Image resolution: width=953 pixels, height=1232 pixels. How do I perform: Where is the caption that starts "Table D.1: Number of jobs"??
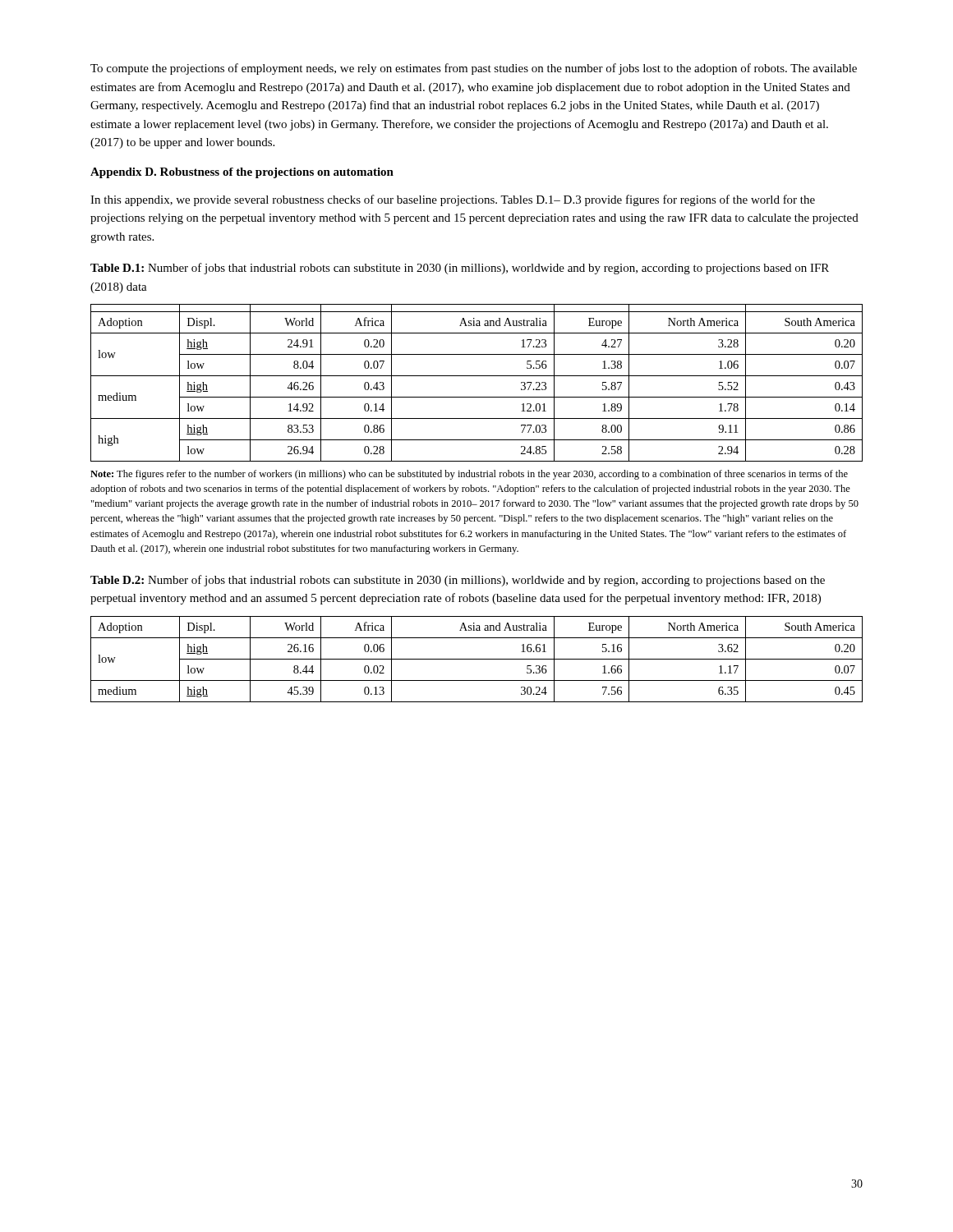tap(460, 277)
